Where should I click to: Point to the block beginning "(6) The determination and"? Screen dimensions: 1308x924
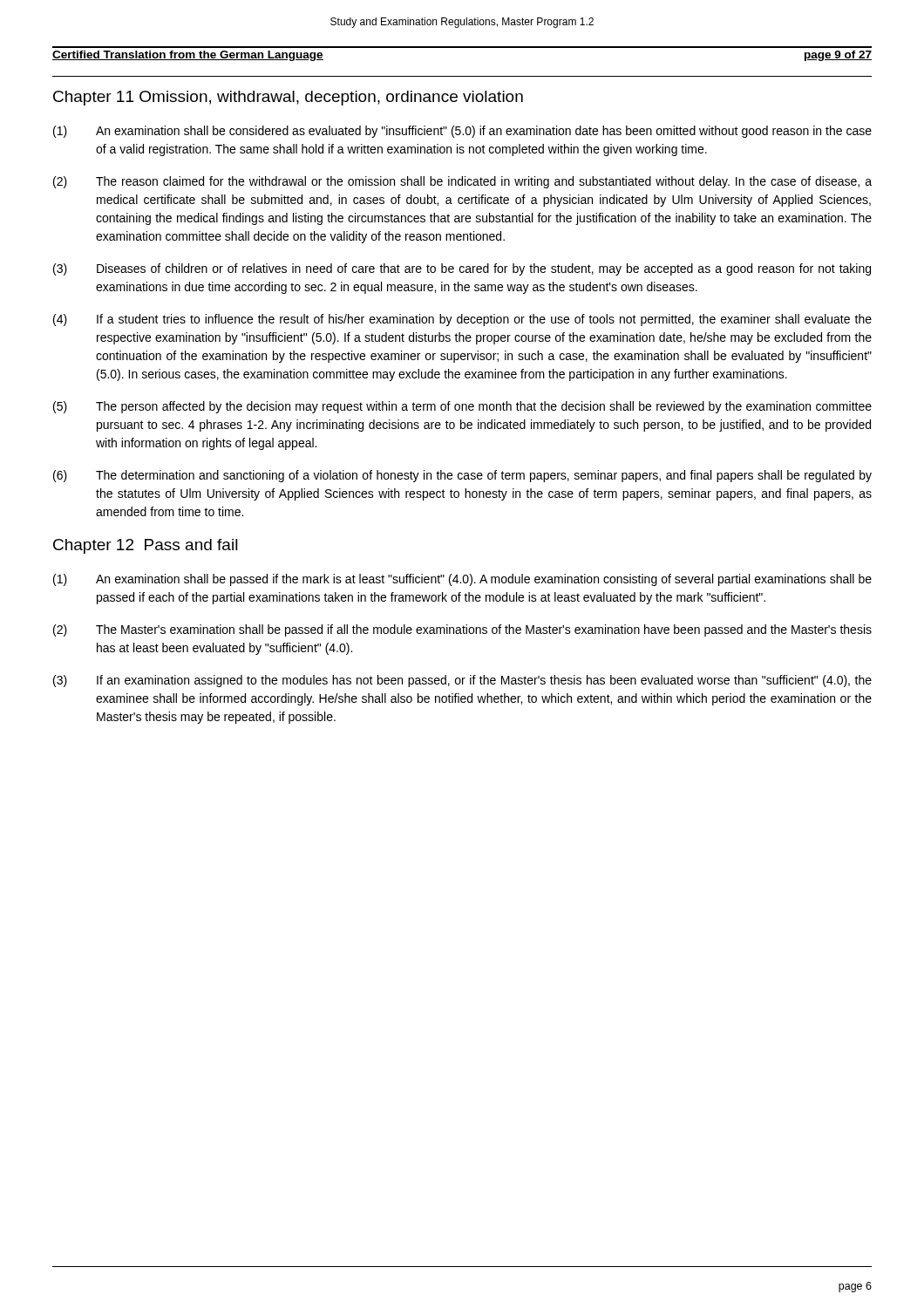coord(462,494)
